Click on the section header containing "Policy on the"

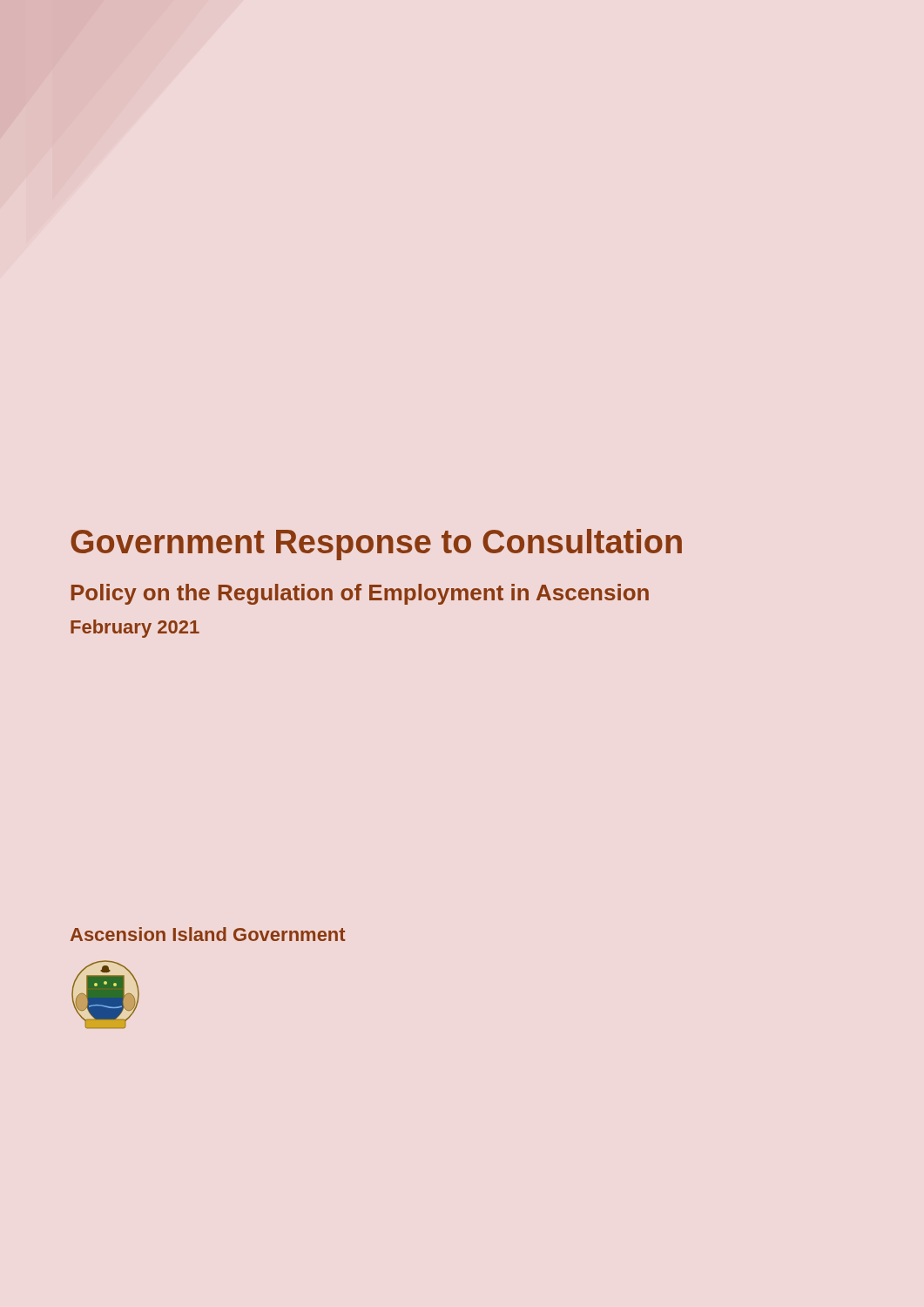point(360,592)
